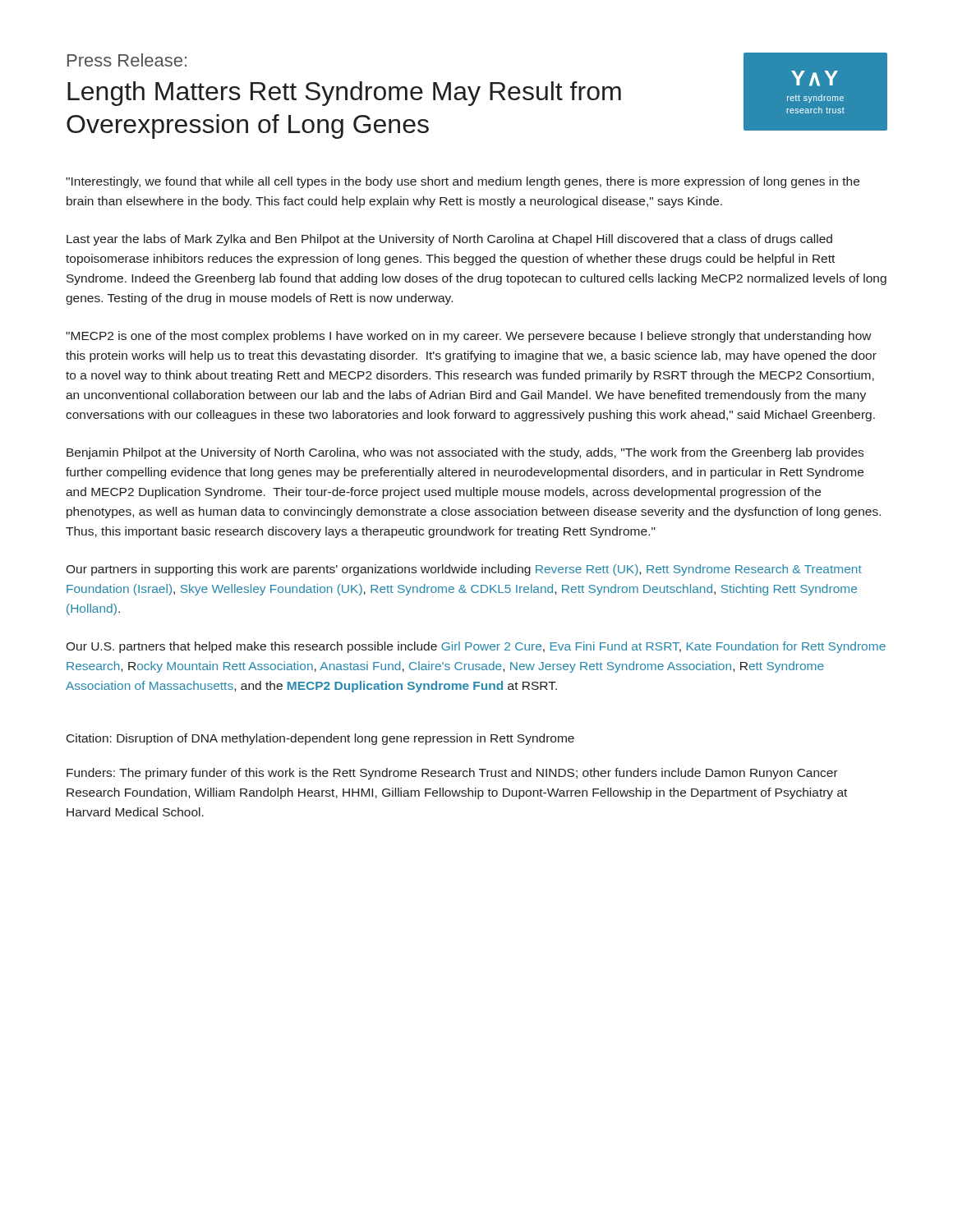
Task: Click on the text block that reads ""Interestingly, we found that while all"
Action: click(x=463, y=191)
